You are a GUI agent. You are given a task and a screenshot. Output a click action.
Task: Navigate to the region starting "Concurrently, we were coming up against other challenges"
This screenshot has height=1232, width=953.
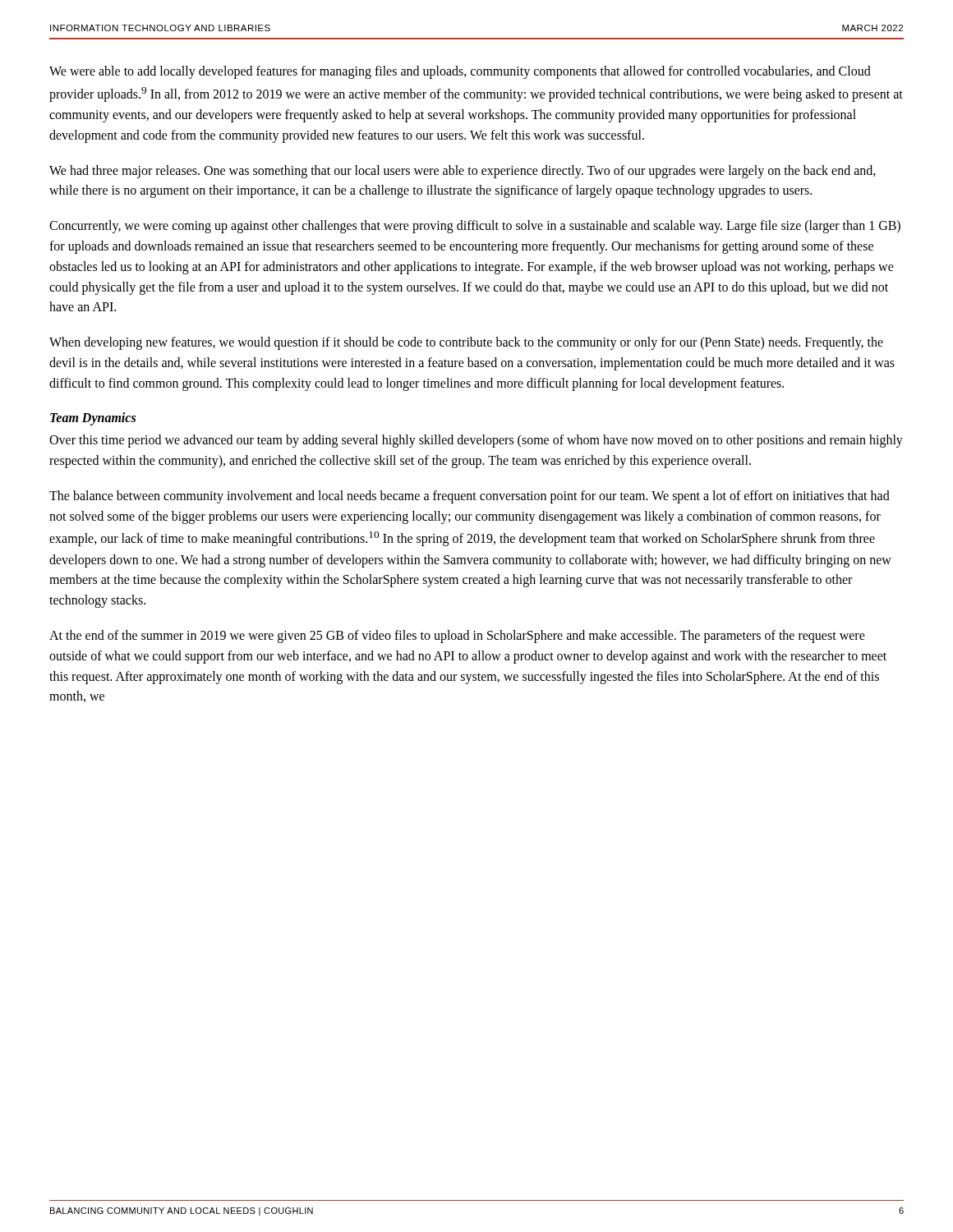click(475, 266)
